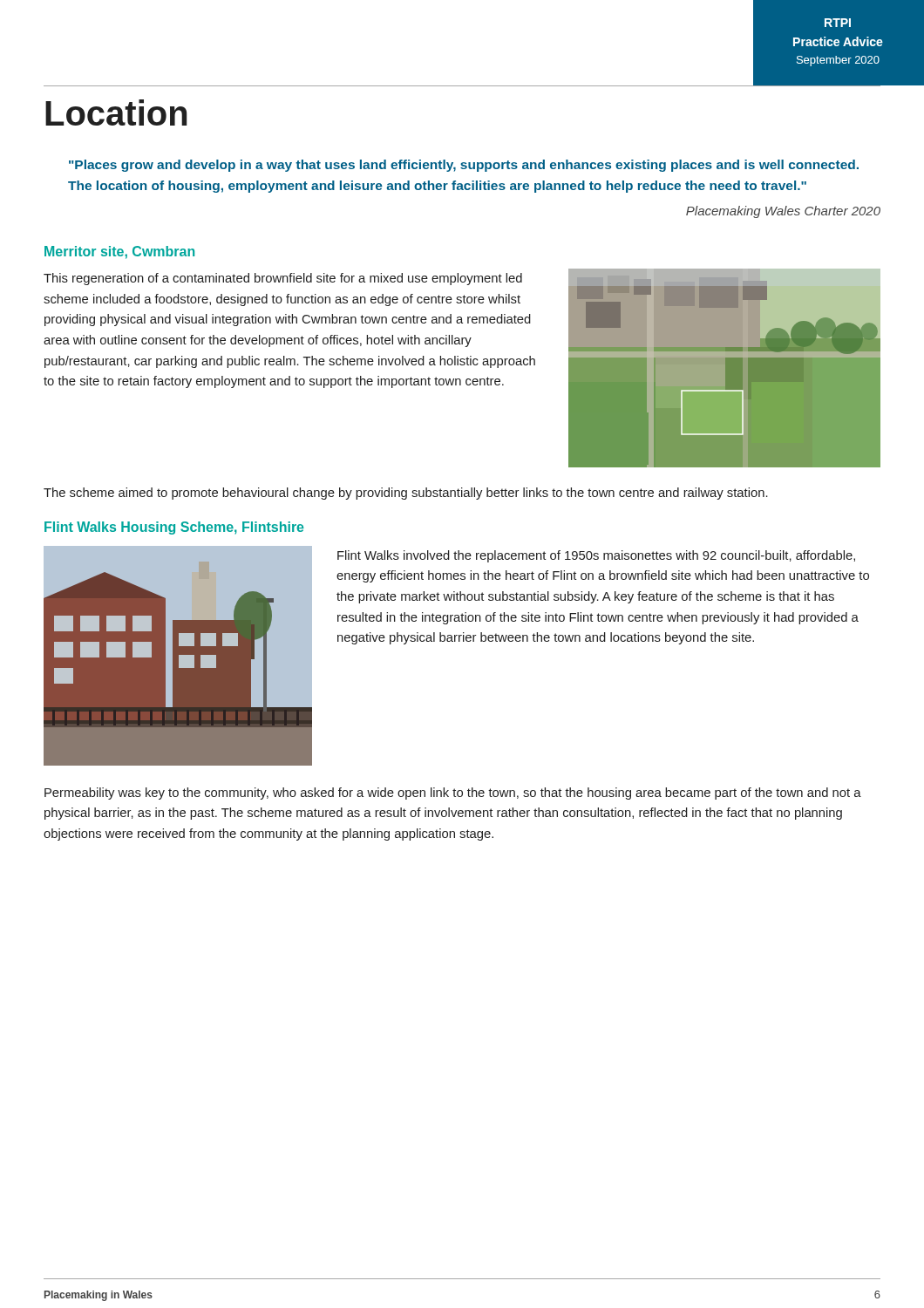Screen dimensions: 1308x924
Task: Locate the block of text that opens with "The scheme aimed to promote behavioural change"
Action: (x=406, y=493)
